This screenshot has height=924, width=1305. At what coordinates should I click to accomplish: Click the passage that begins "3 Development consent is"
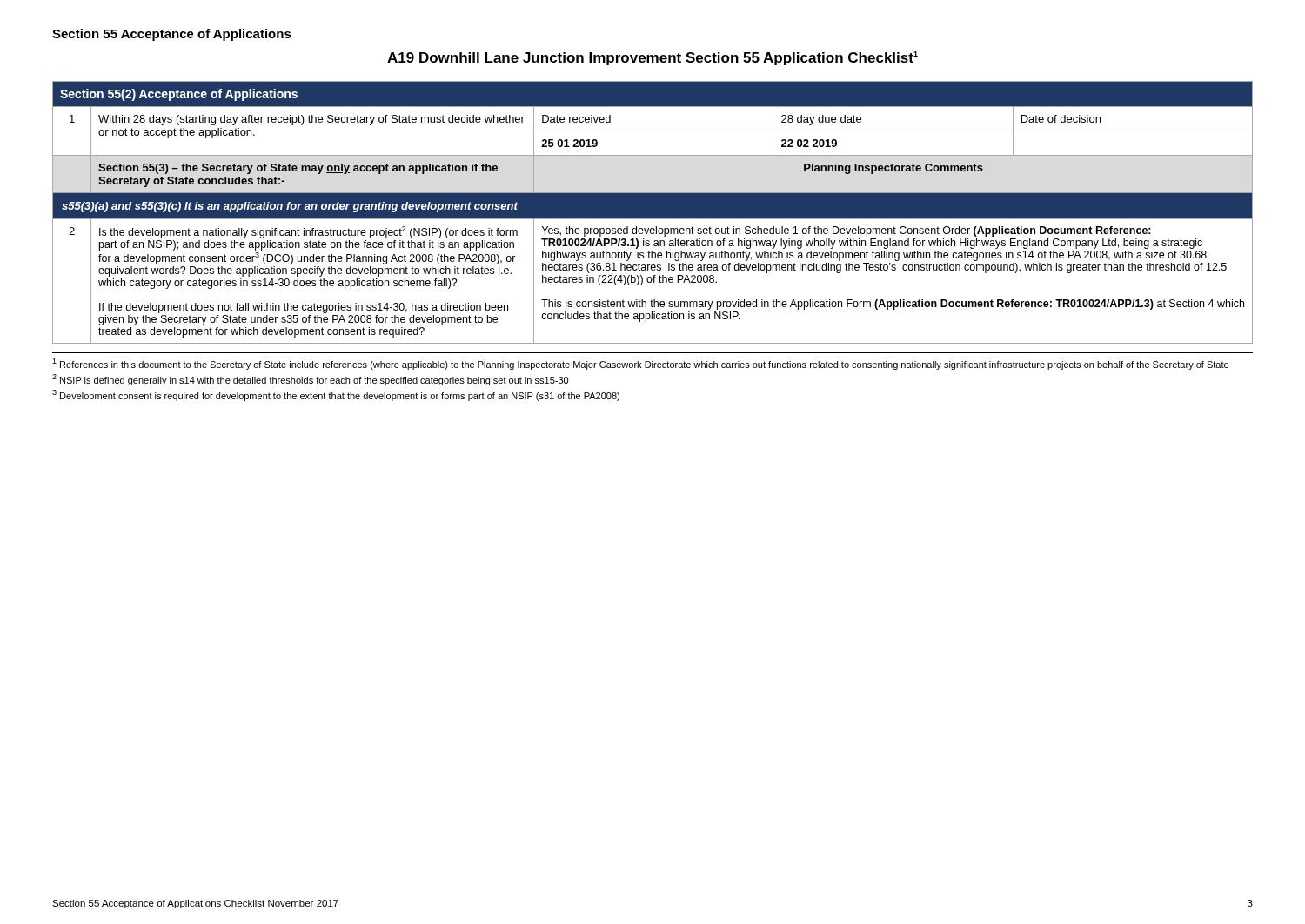336,394
